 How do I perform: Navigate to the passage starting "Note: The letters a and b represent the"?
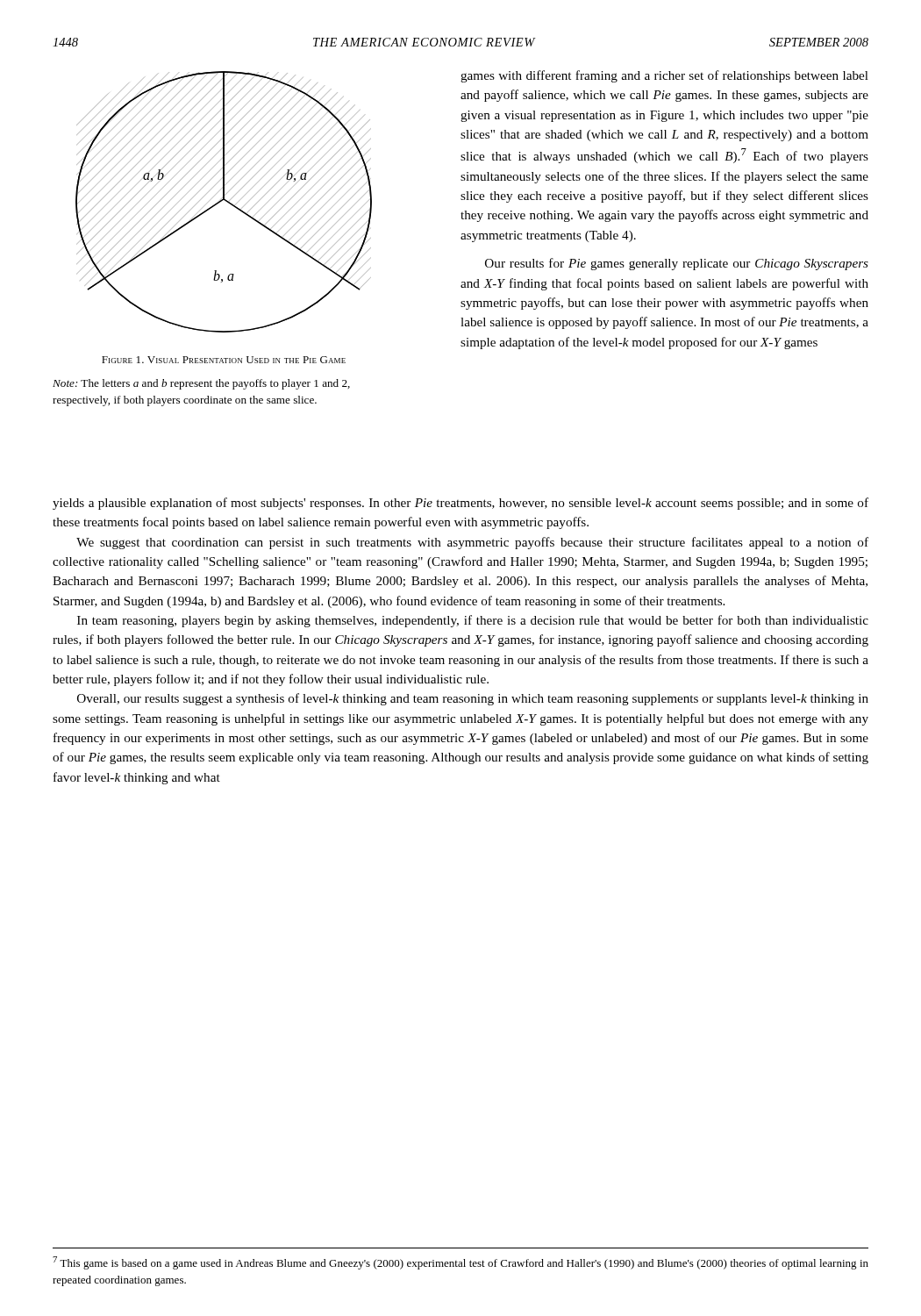(201, 391)
